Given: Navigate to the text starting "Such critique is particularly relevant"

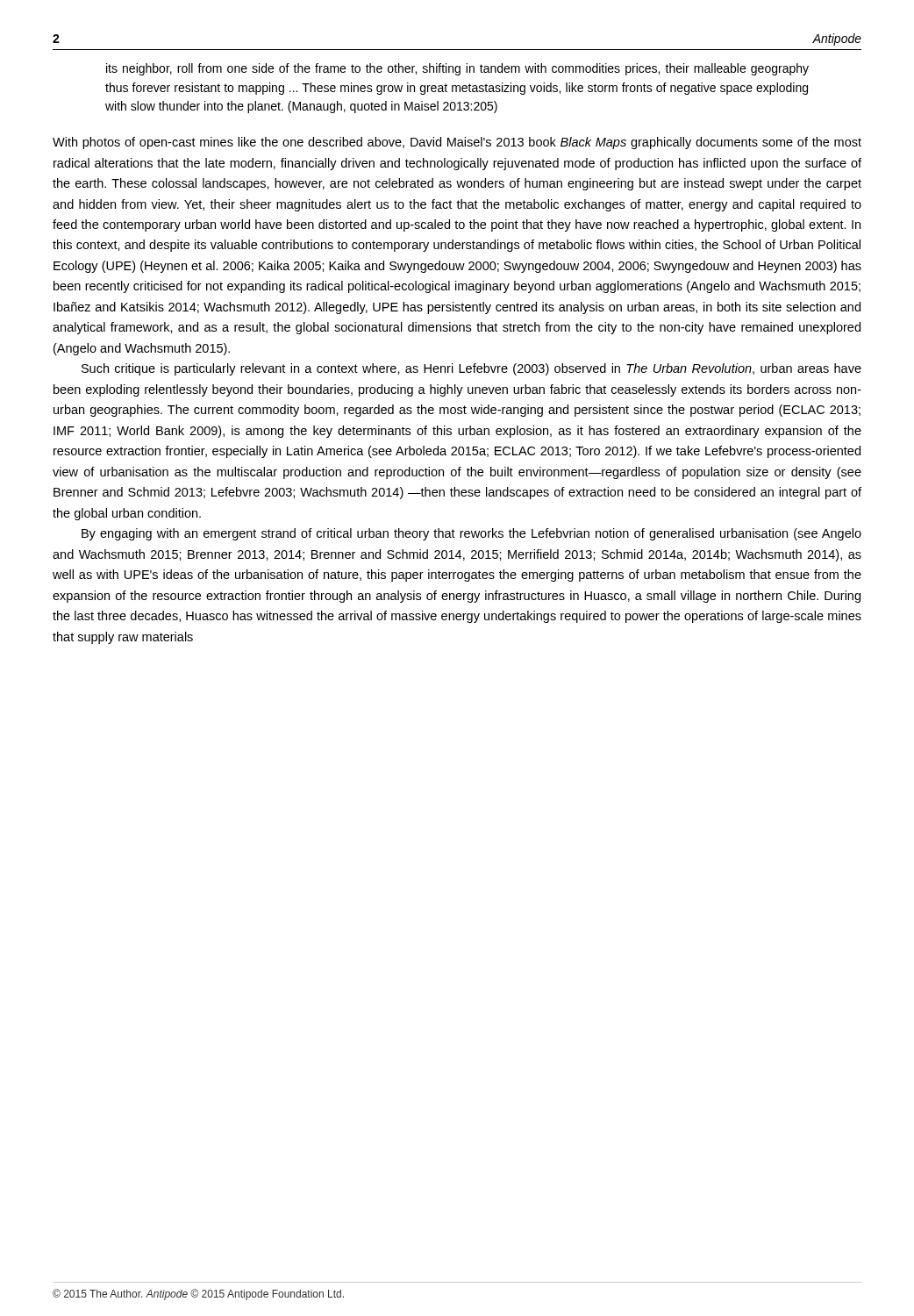Looking at the screenshot, I should (x=457, y=441).
